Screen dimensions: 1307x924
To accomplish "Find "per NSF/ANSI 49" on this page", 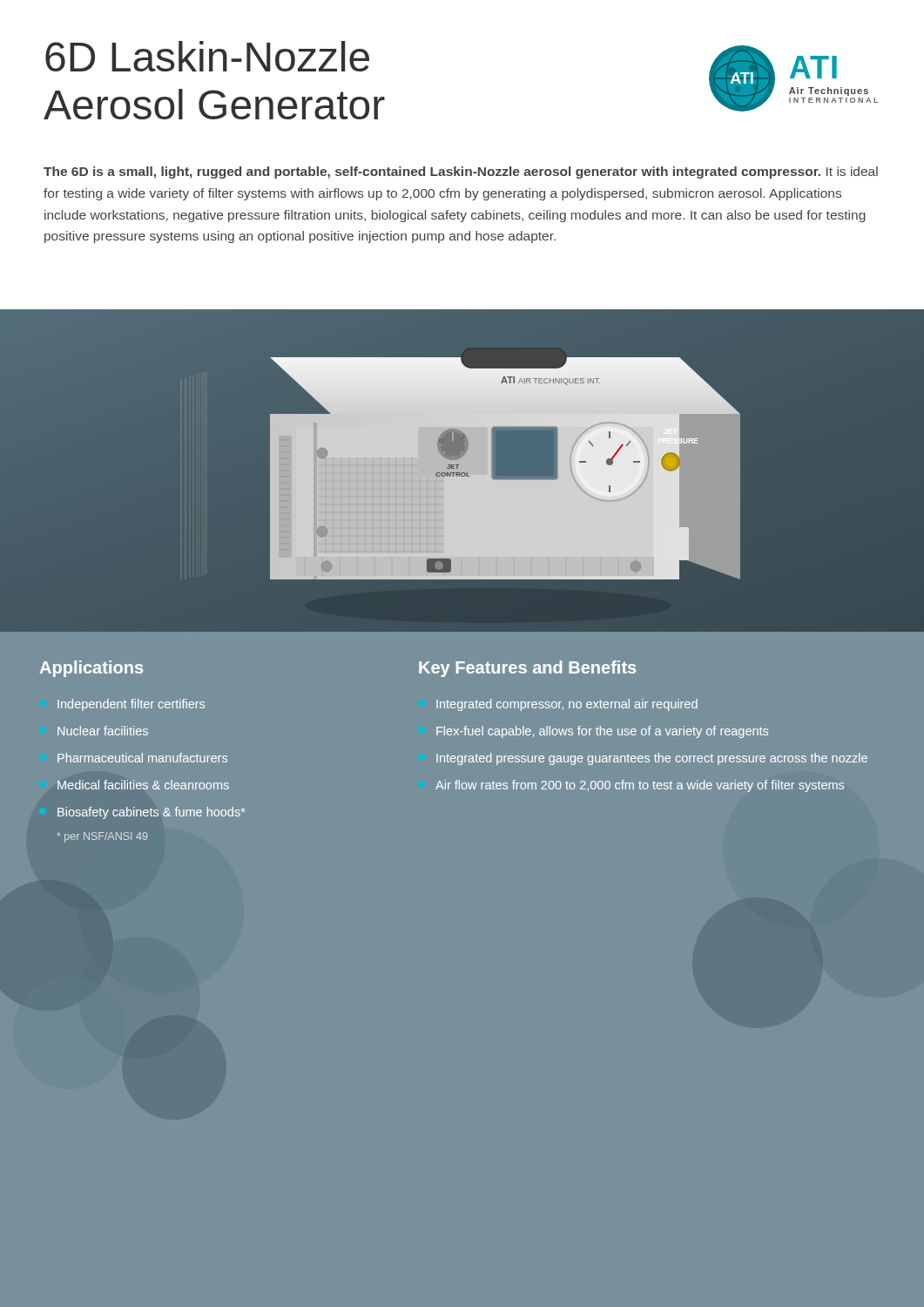I will click(102, 837).
